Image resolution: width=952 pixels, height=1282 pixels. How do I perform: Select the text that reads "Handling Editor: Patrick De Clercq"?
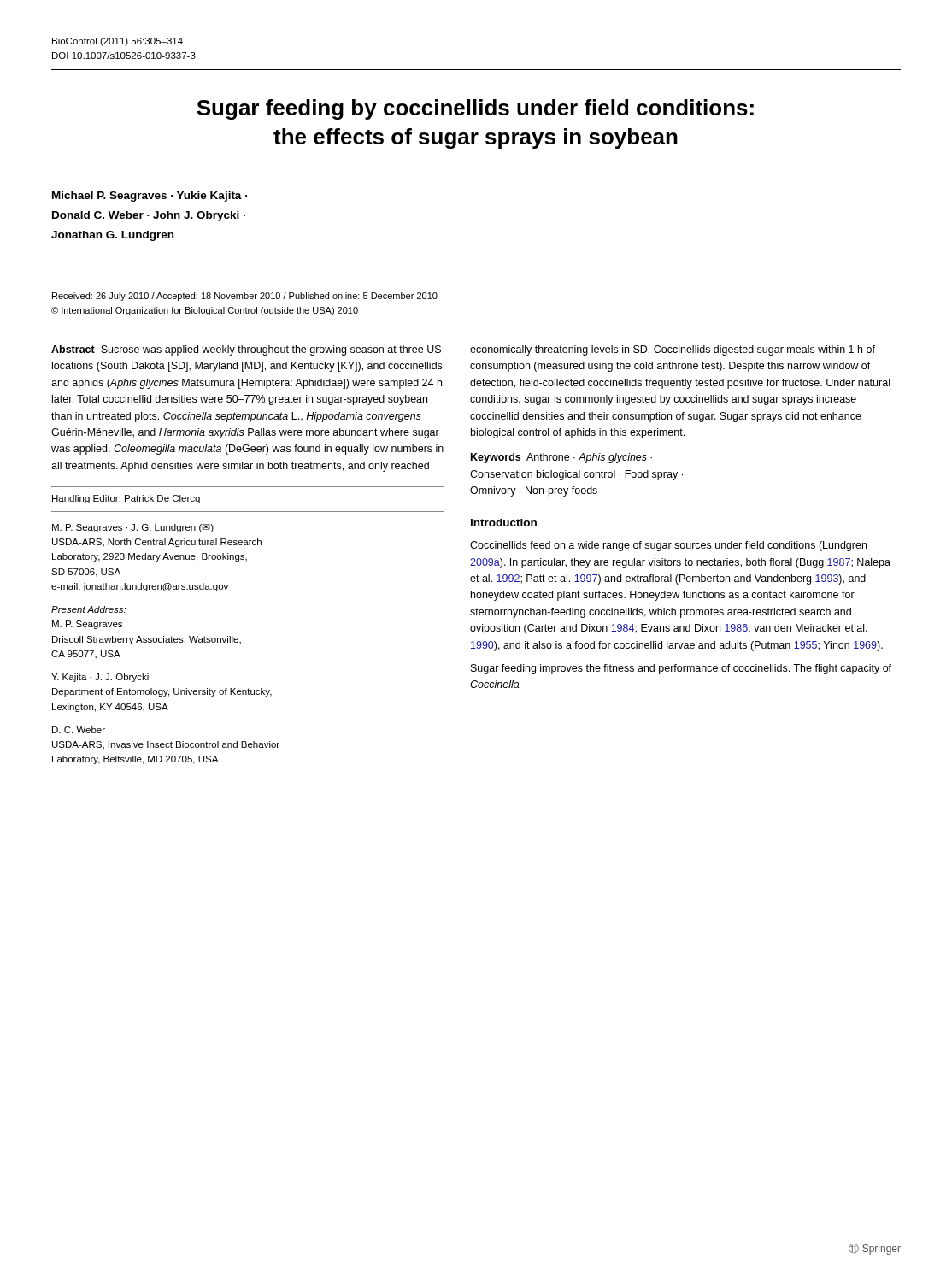(126, 498)
